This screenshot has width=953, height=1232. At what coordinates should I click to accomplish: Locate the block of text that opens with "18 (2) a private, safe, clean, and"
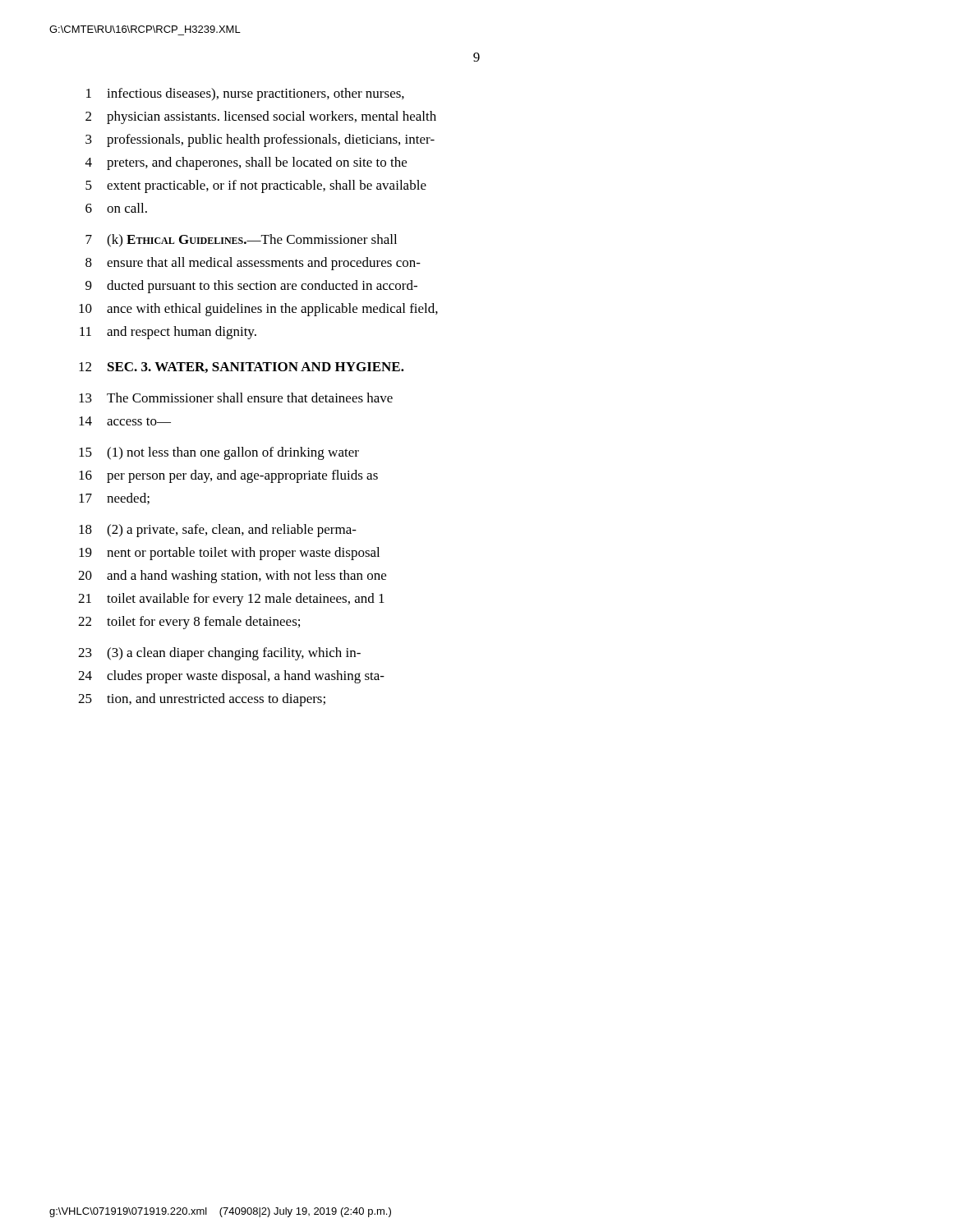pyautogui.click(x=218, y=531)
